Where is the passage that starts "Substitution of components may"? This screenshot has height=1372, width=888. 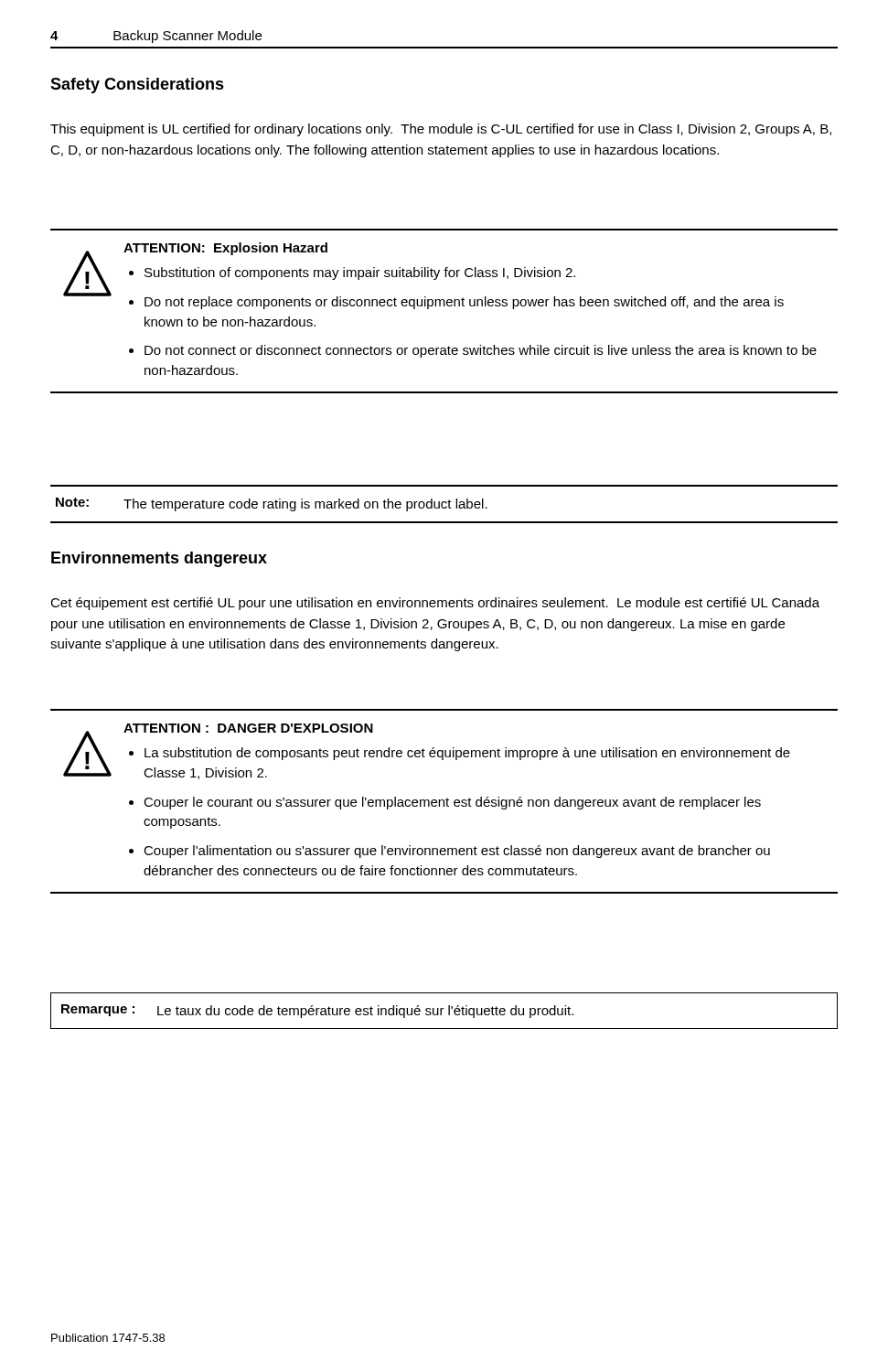(360, 272)
